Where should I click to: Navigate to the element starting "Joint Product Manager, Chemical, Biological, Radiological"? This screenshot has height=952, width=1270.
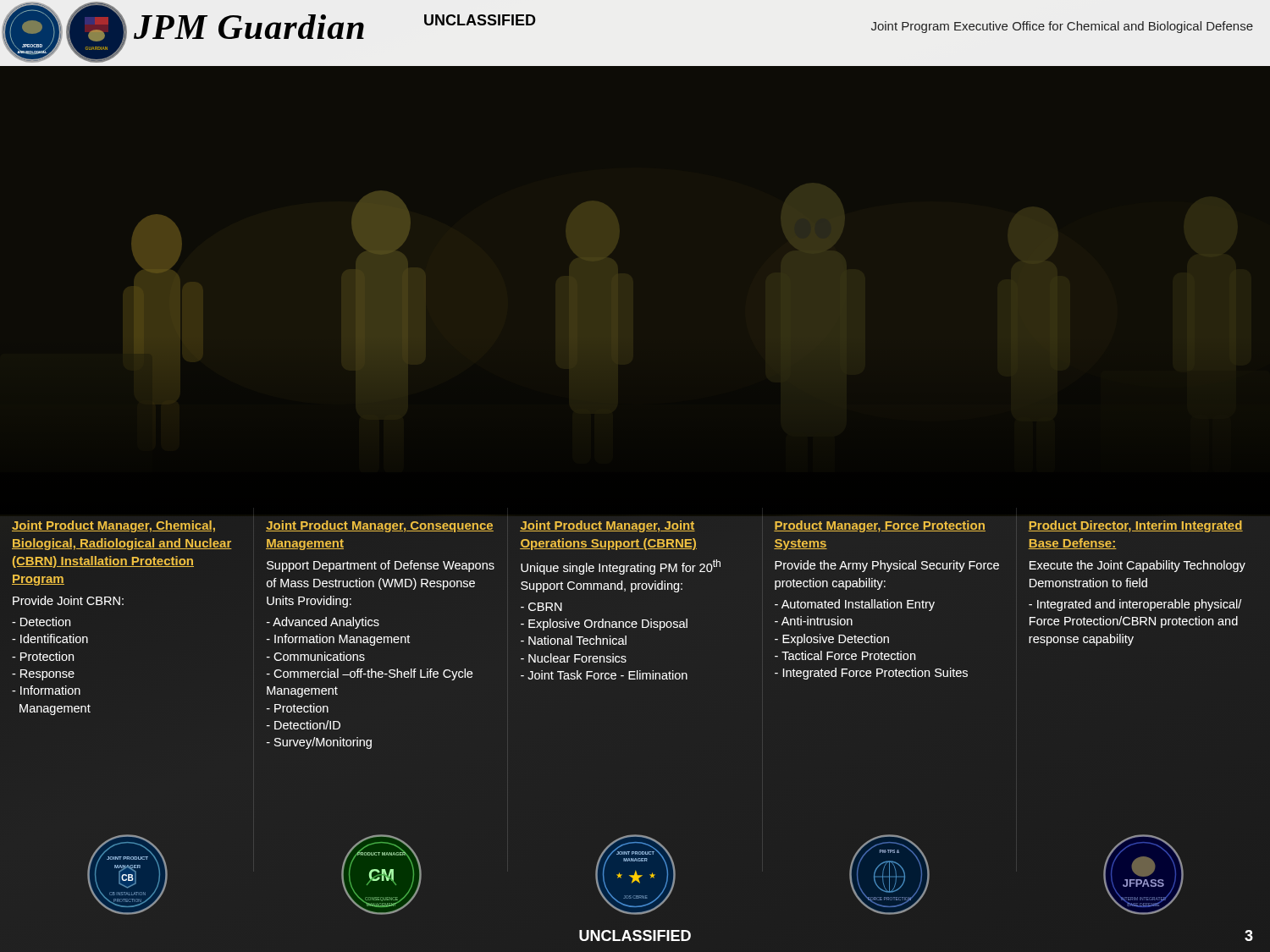pyautogui.click(x=113, y=526)
